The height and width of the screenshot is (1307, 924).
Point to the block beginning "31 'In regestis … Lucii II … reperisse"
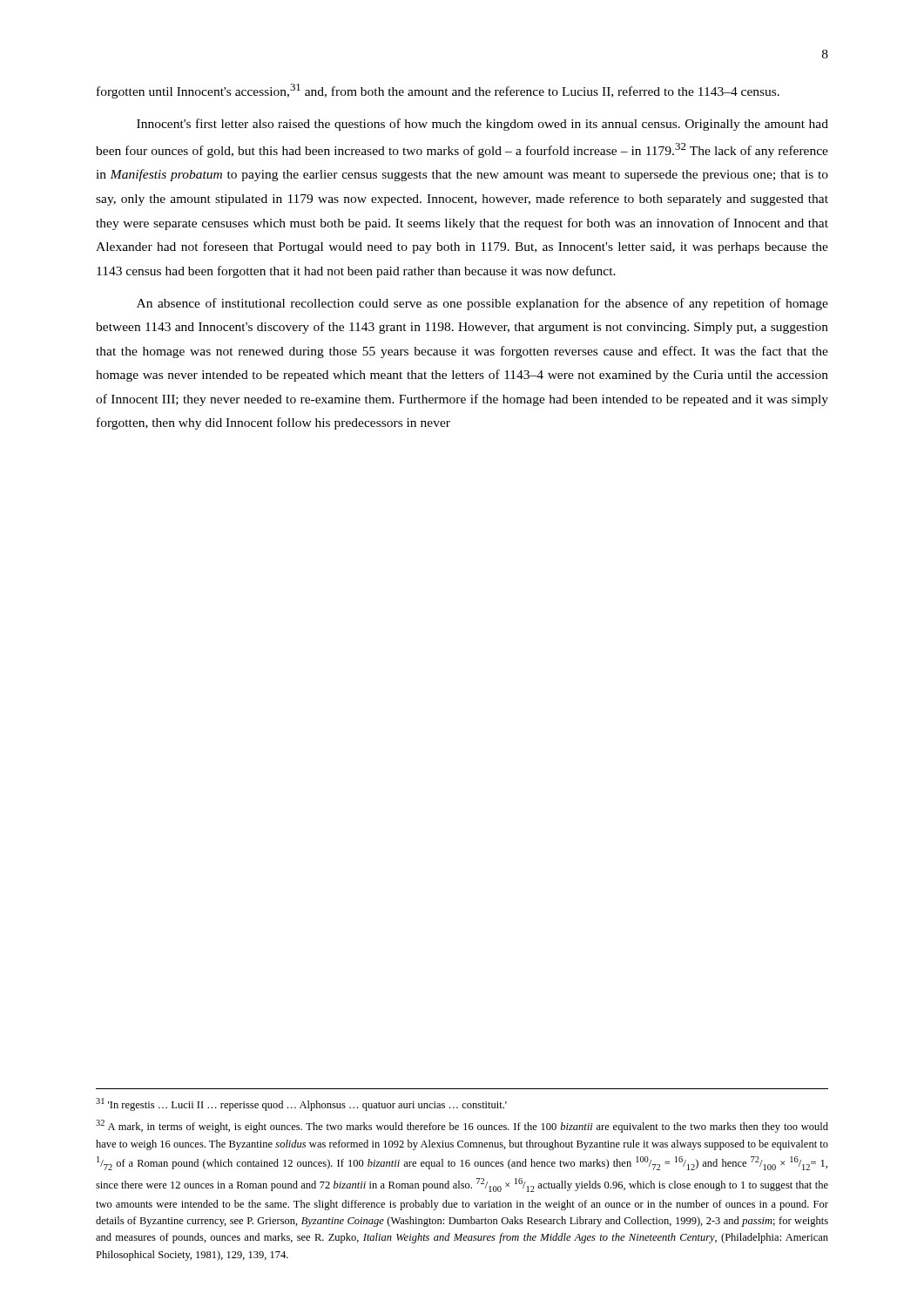pos(462,1179)
